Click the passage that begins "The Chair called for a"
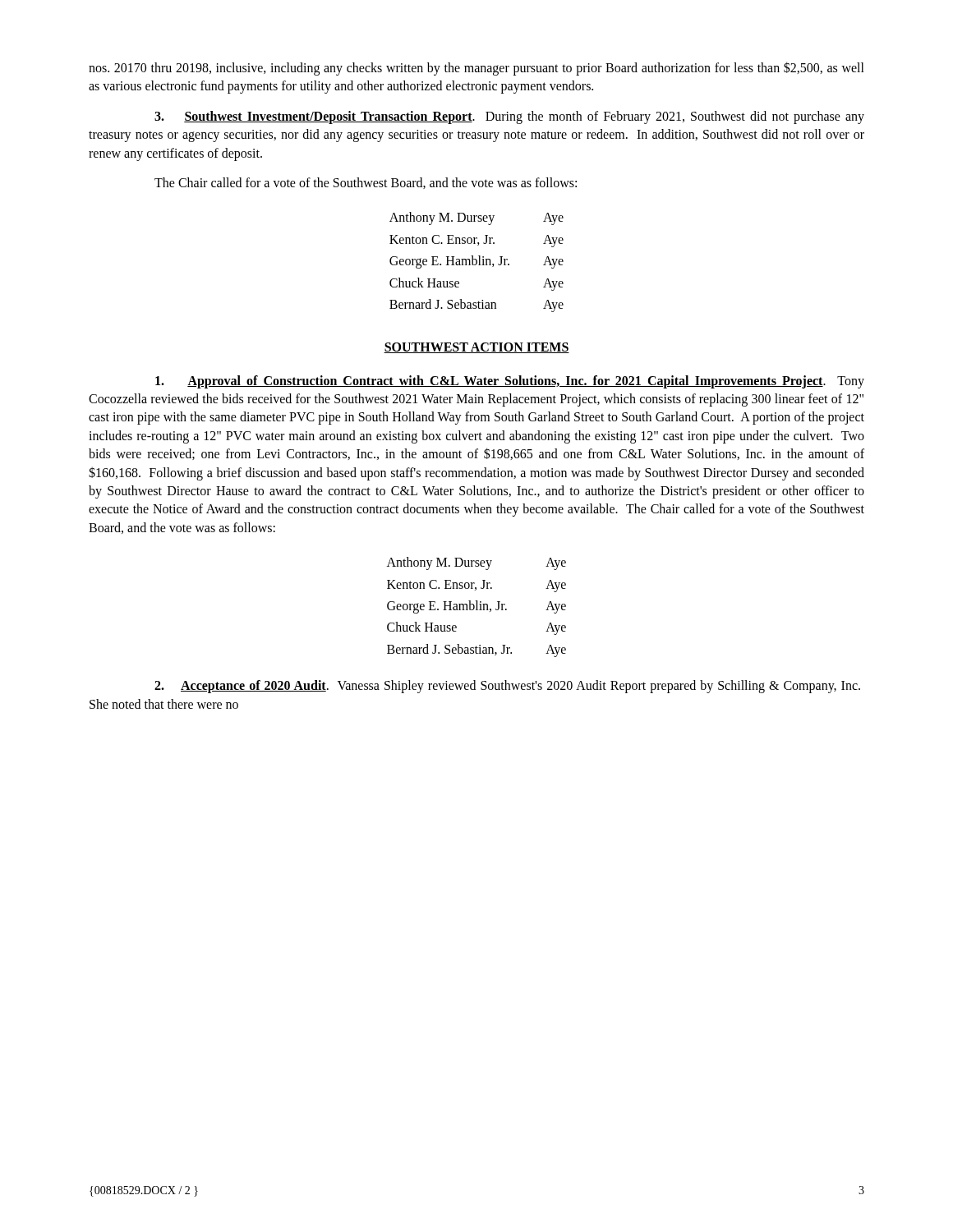 [366, 183]
